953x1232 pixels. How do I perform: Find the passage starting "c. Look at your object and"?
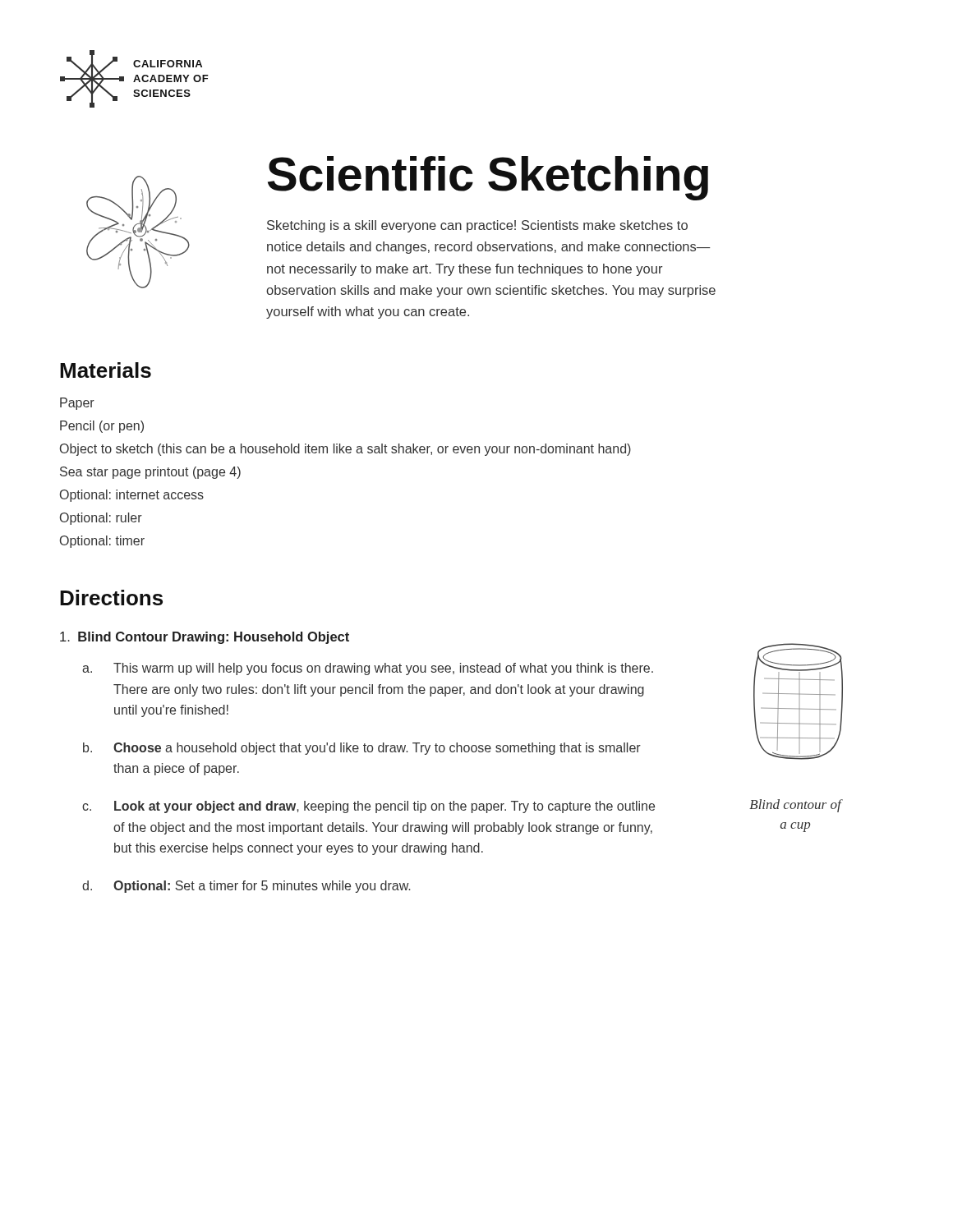373,827
